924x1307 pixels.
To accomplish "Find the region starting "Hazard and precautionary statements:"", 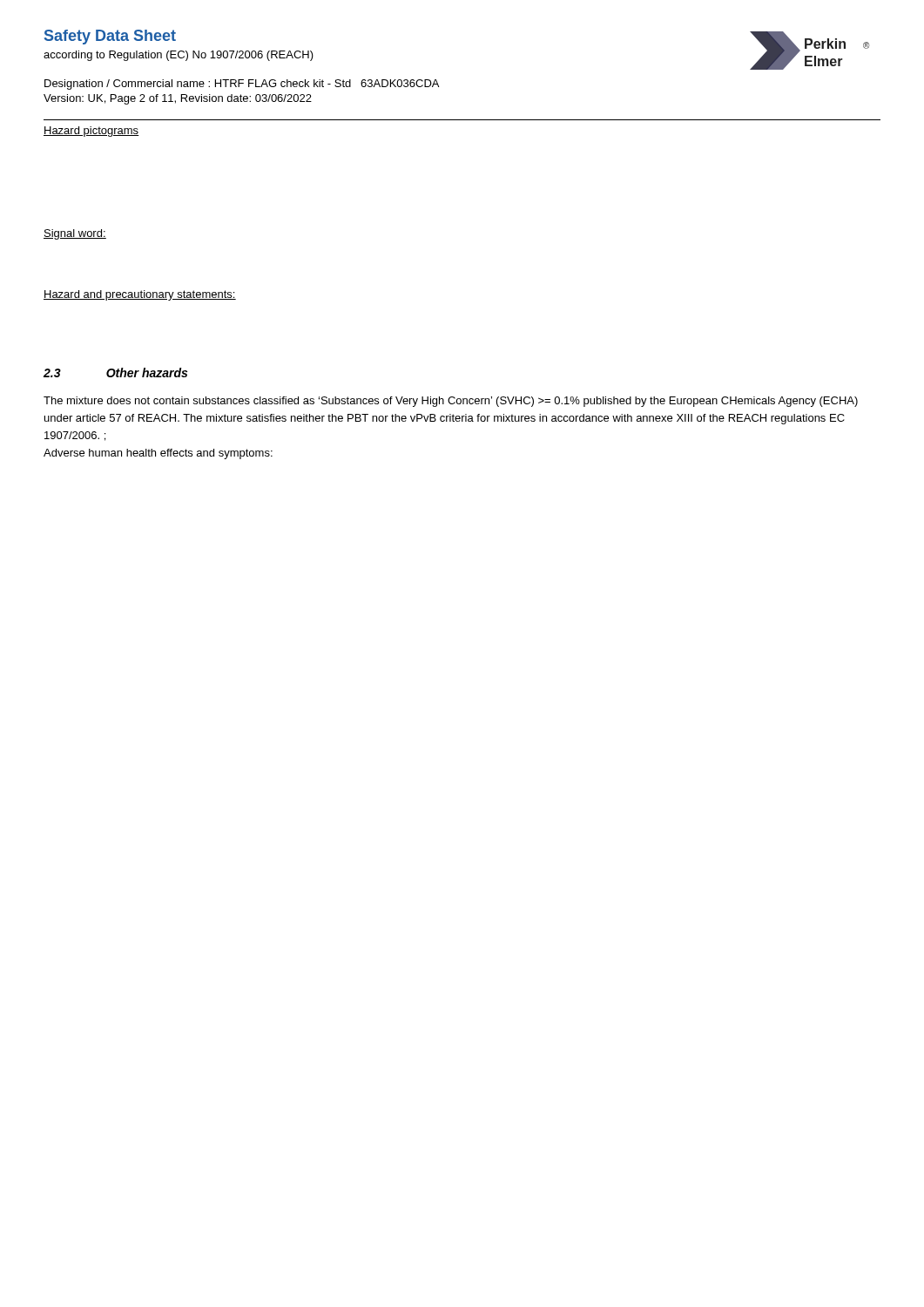I will pos(140,294).
